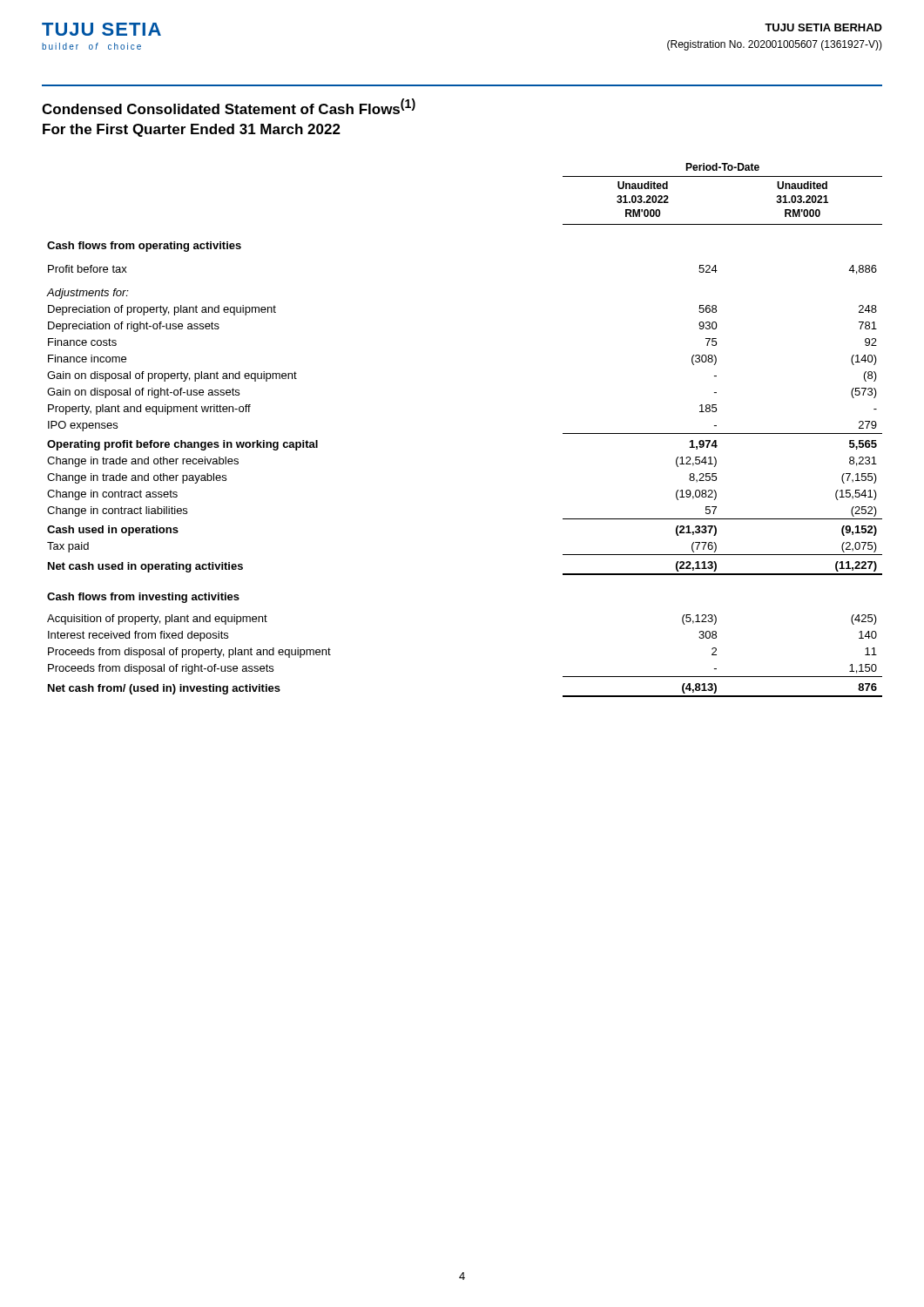
Task: Click on the table containing "Gain on disposal"
Action: coord(462,428)
